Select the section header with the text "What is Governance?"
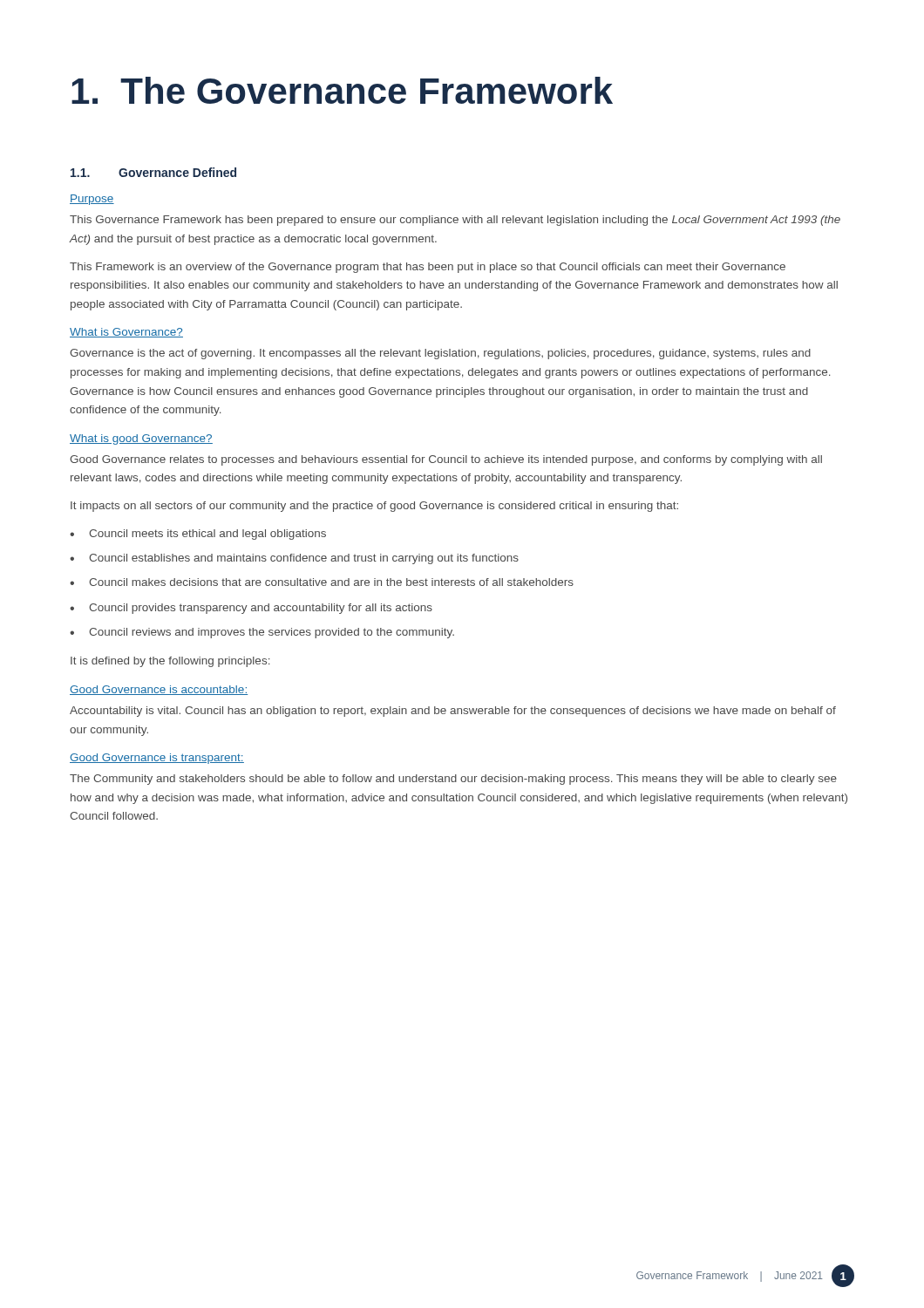The image size is (924, 1308). tap(126, 332)
